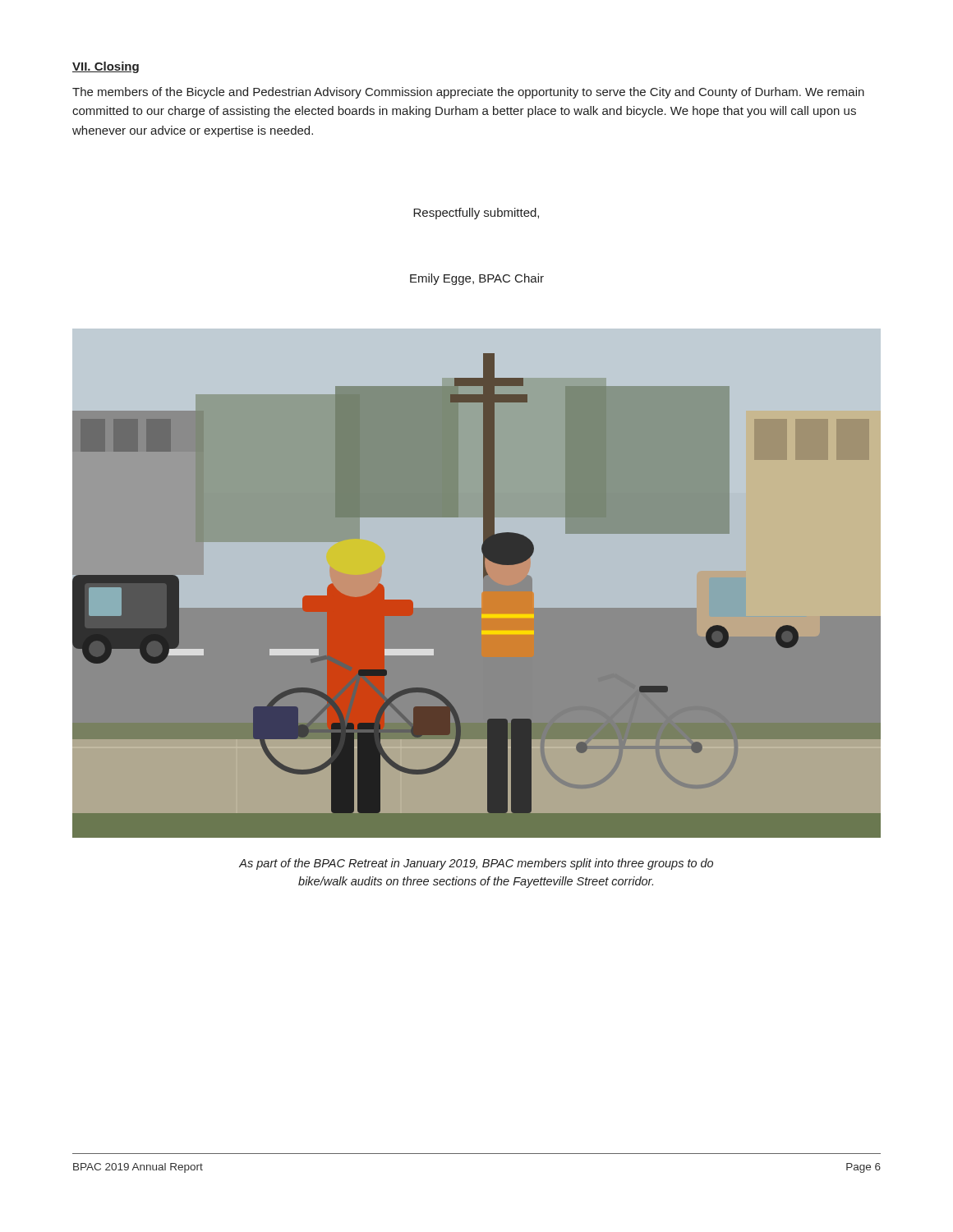Click on the photo
Viewport: 953px width, 1232px height.
pyautogui.click(x=476, y=583)
